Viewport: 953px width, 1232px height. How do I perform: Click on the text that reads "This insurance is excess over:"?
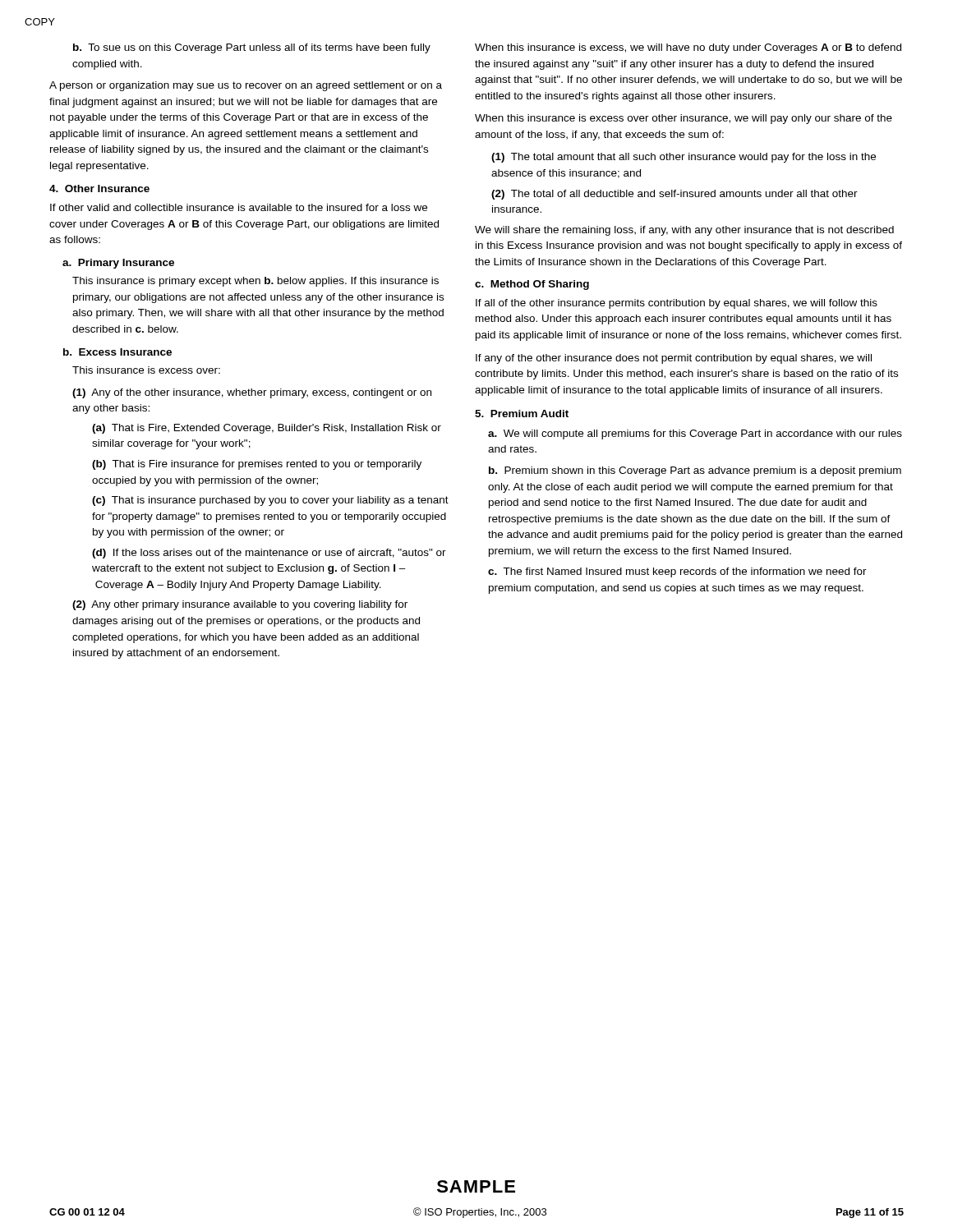click(147, 370)
